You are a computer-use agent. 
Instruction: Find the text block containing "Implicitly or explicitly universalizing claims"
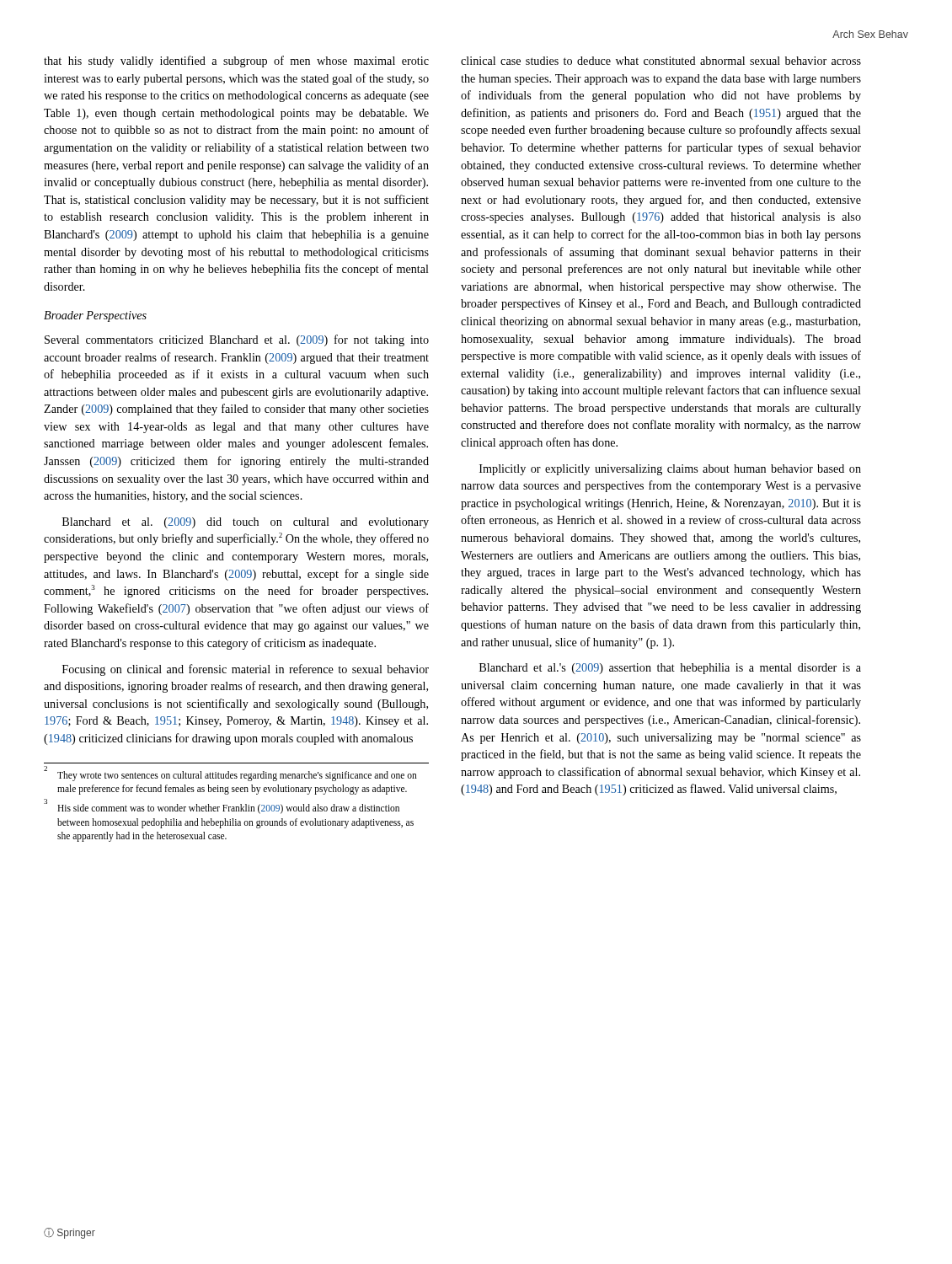coord(661,555)
